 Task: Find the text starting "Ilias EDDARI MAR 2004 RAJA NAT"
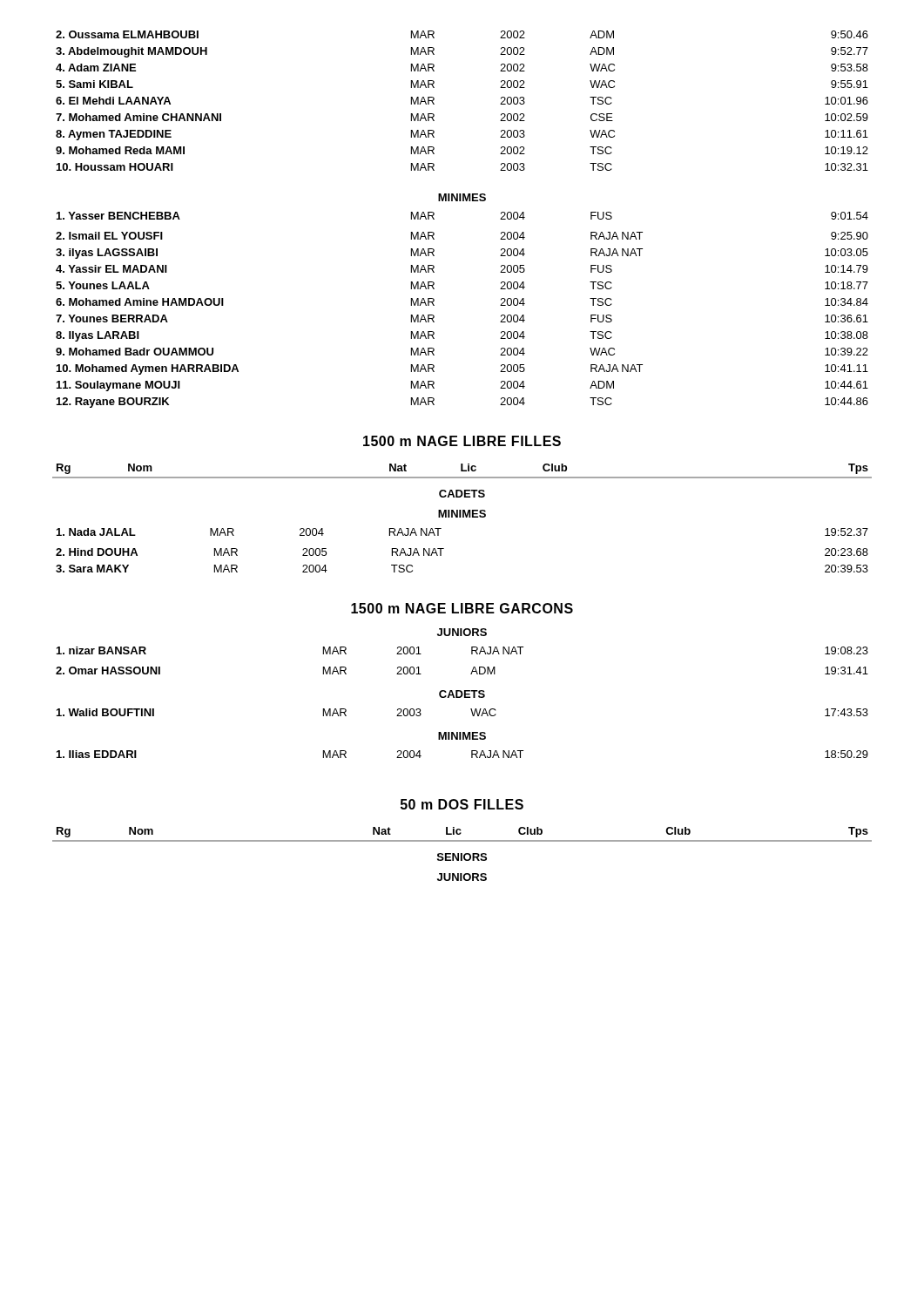462,754
